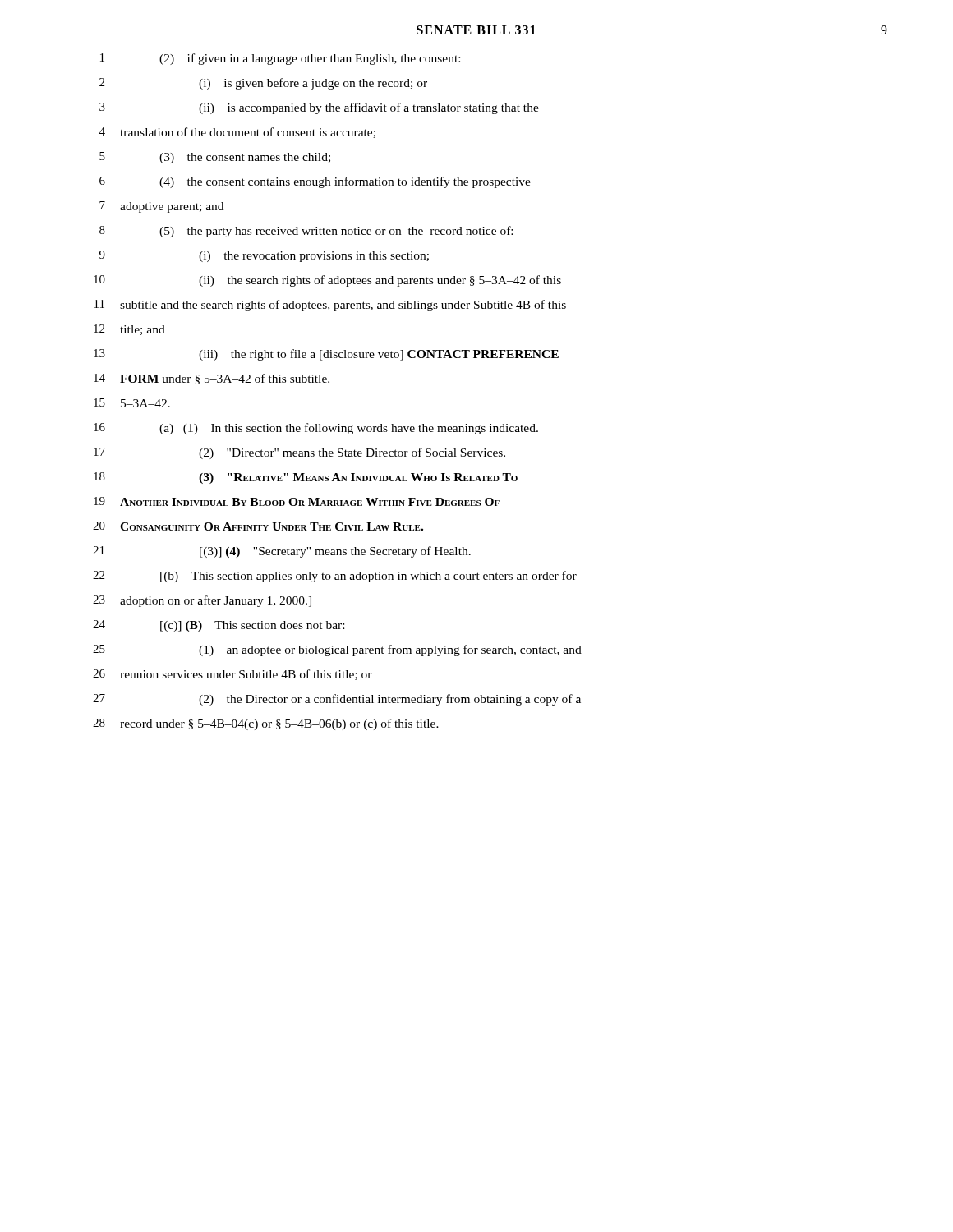The image size is (953, 1232).
Task: Click on the list item containing "5 (3) the consent names"
Action: point(215,158)
